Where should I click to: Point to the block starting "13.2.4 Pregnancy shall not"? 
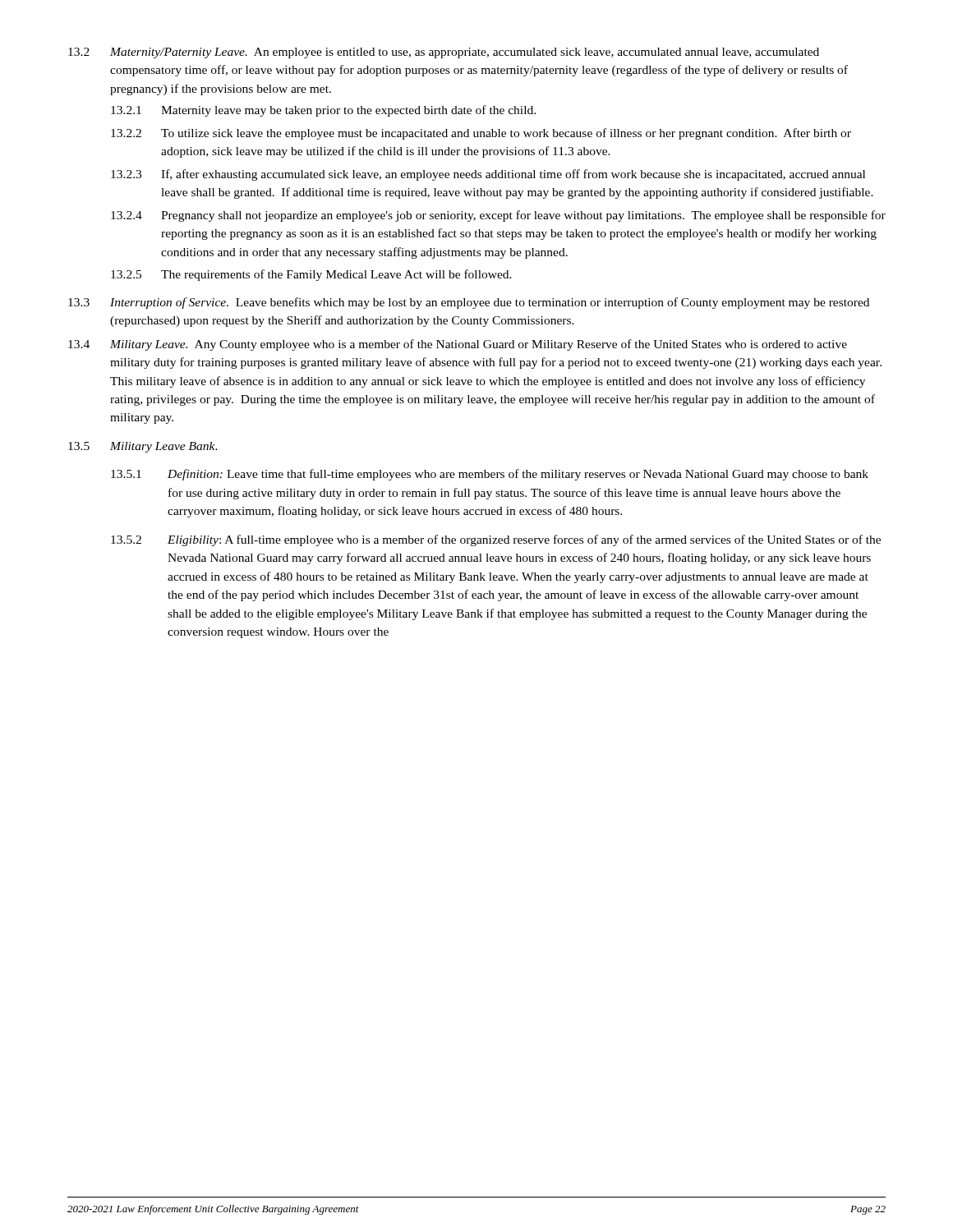coord(498,234)
